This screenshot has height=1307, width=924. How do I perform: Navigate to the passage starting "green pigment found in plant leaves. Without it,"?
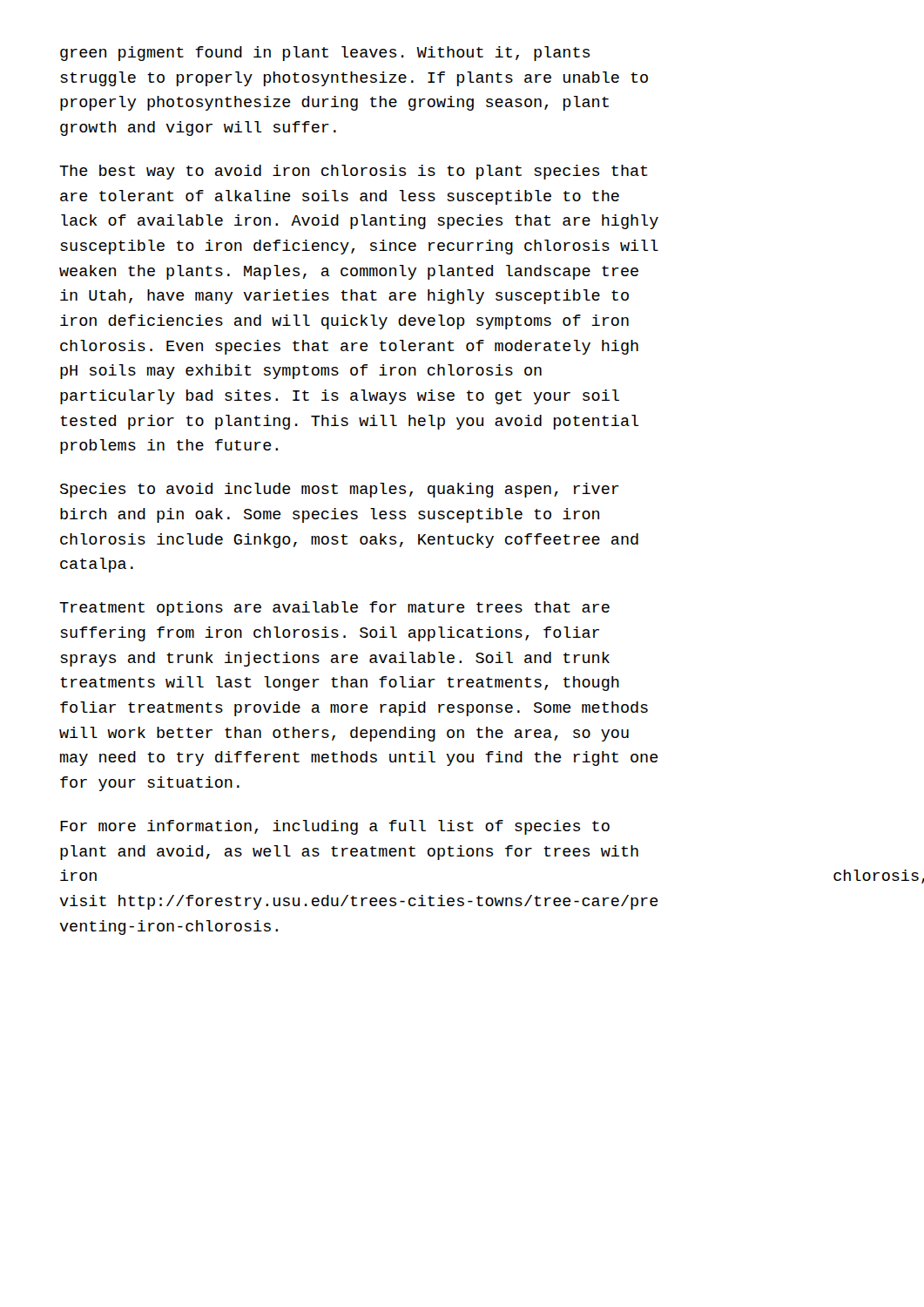tap(354, 91)
